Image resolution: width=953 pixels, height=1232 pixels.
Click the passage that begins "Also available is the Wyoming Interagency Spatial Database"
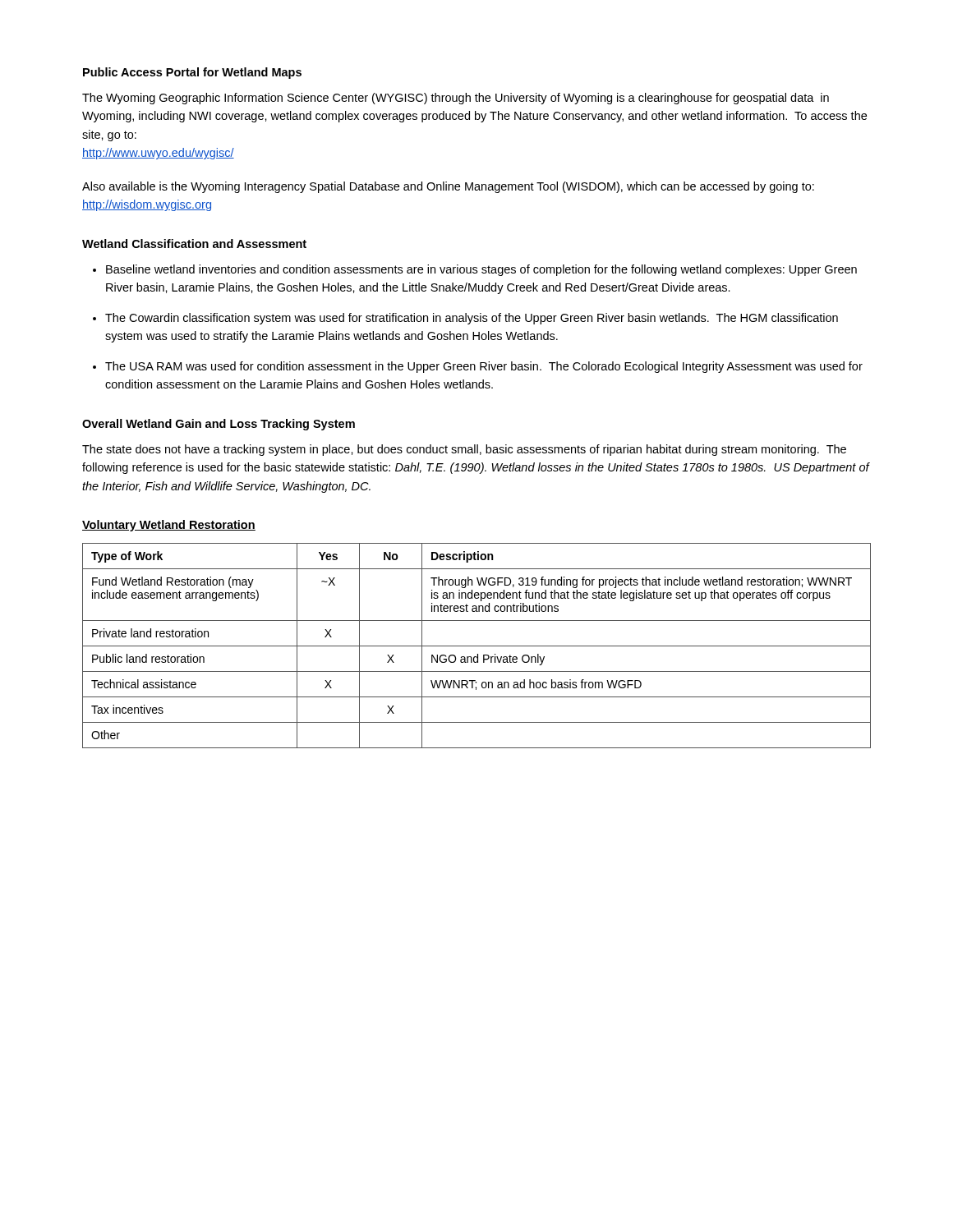tap(448, 196)
